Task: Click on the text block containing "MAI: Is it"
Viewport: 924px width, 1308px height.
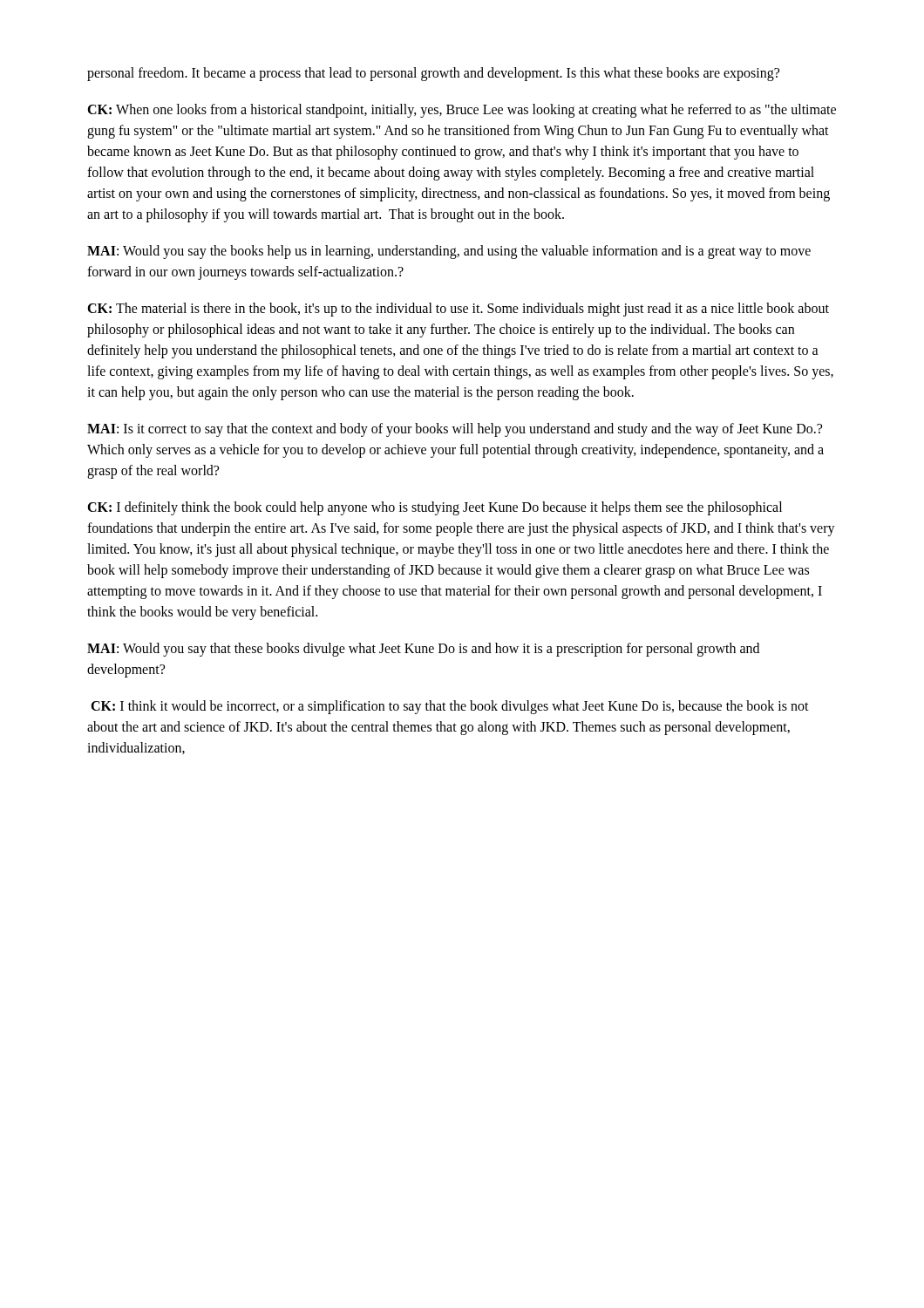Action: point(456,449)
